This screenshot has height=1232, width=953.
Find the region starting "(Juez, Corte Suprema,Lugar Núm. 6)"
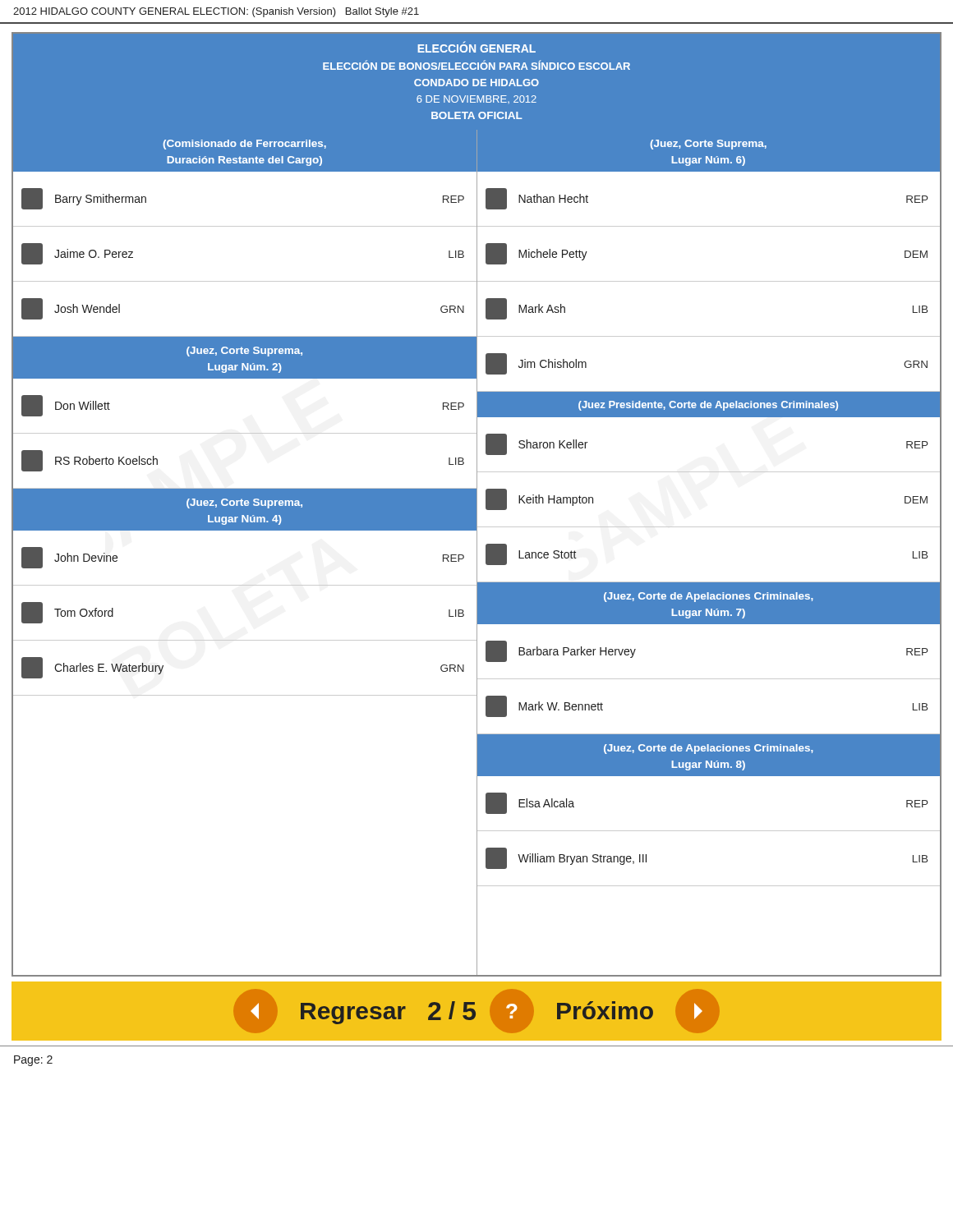point(708,151)
